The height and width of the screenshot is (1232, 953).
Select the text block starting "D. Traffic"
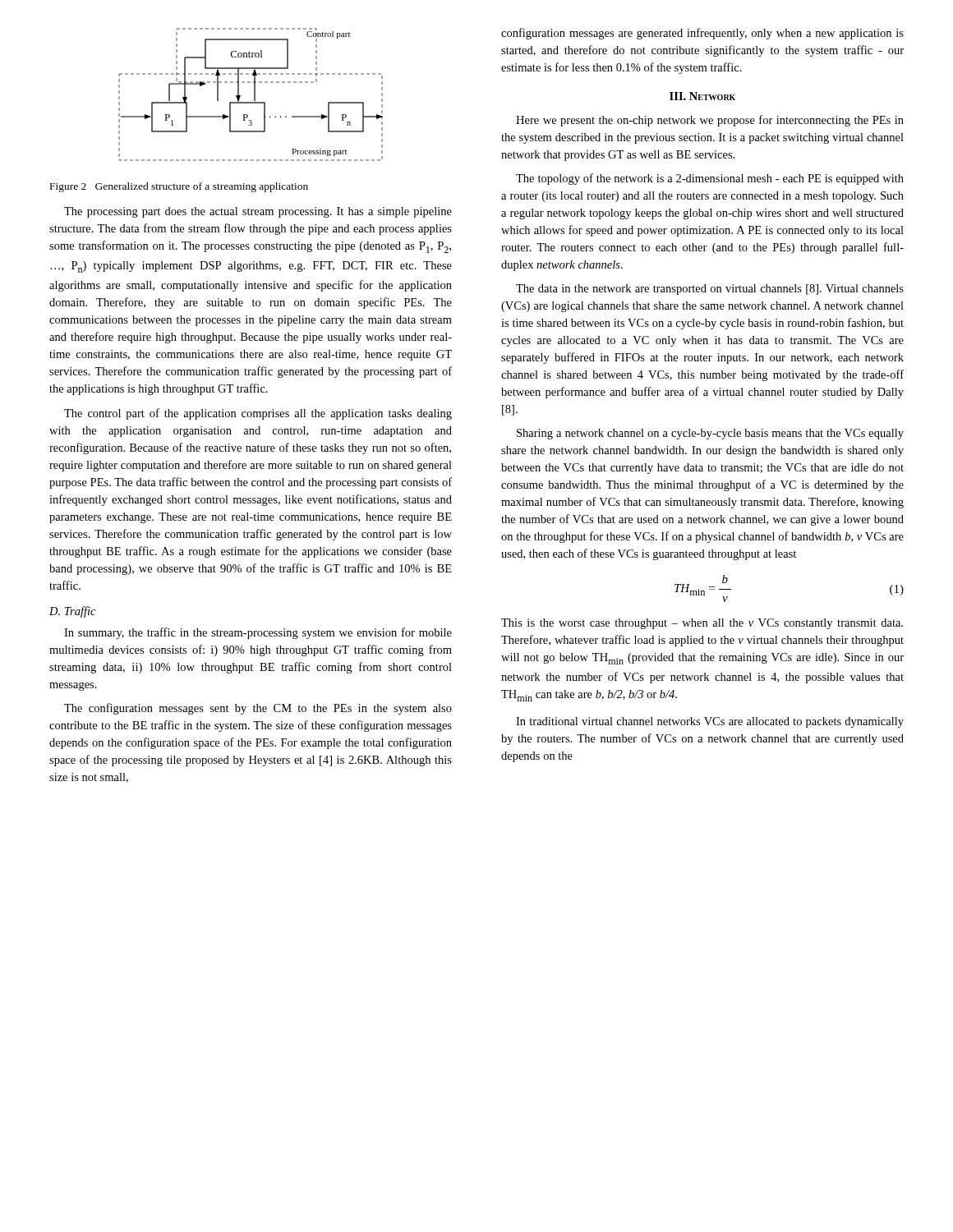72,611
